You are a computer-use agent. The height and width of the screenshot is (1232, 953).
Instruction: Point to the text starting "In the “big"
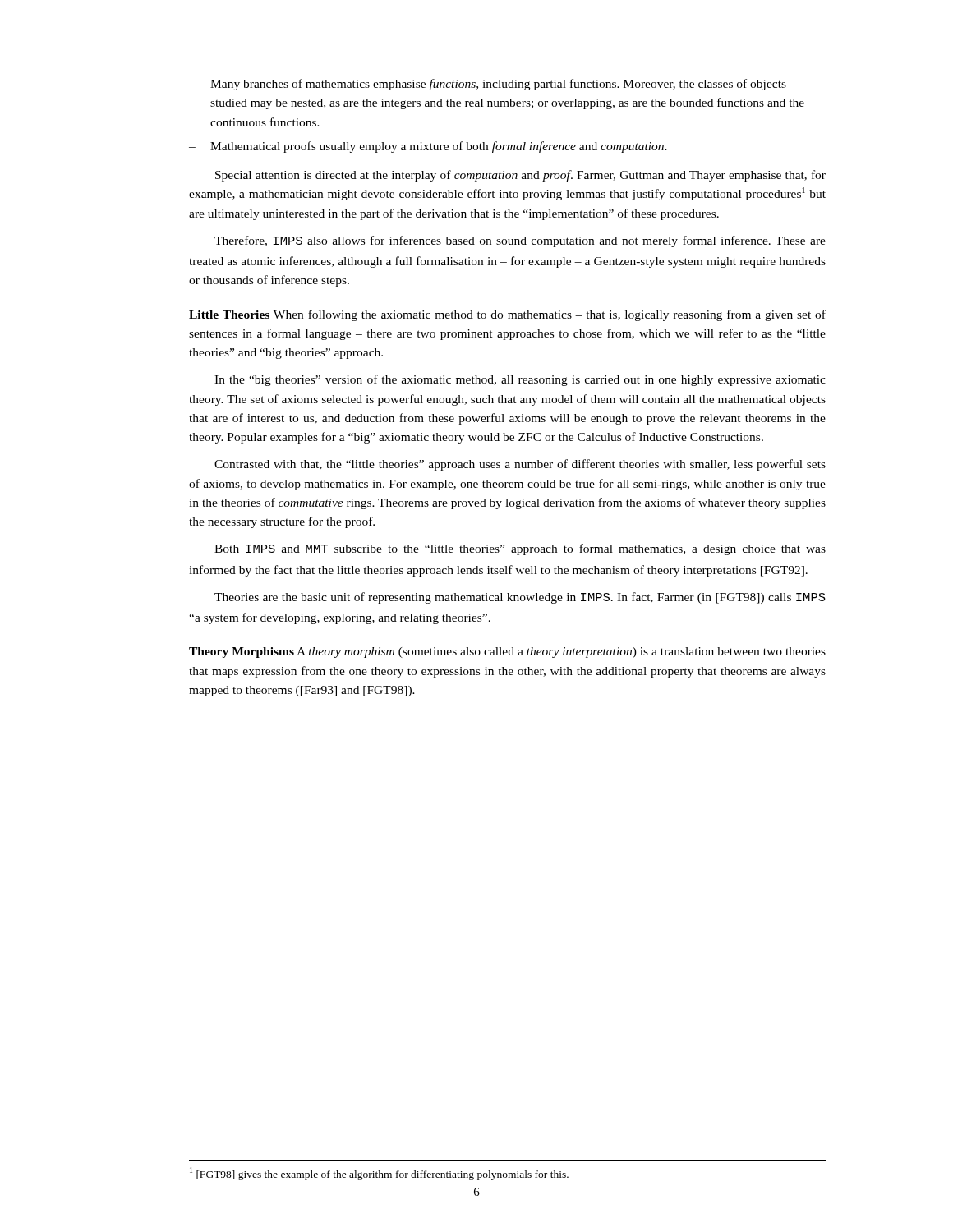pos(507,408)
